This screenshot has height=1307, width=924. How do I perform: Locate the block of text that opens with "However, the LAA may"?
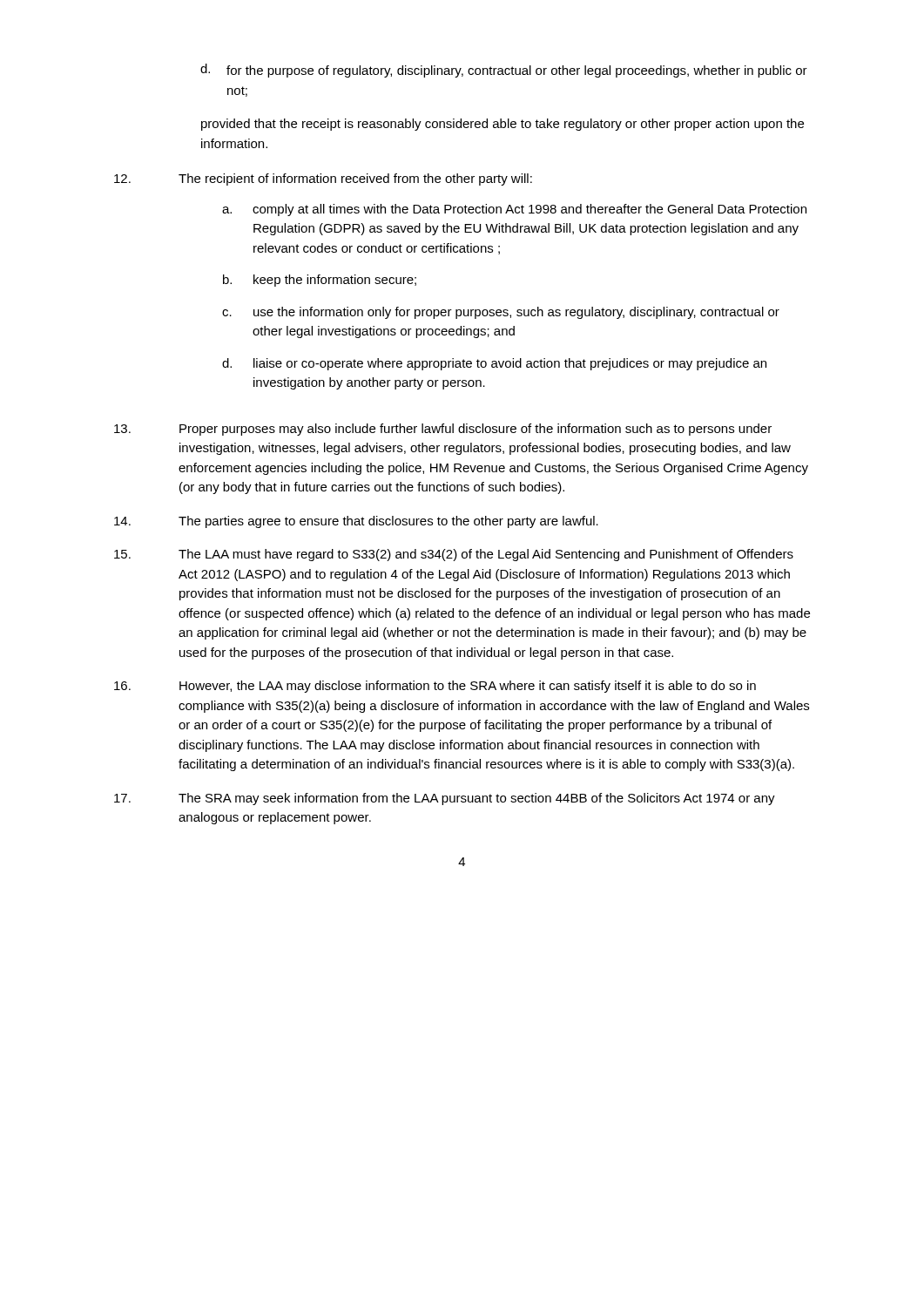[462, 725]
